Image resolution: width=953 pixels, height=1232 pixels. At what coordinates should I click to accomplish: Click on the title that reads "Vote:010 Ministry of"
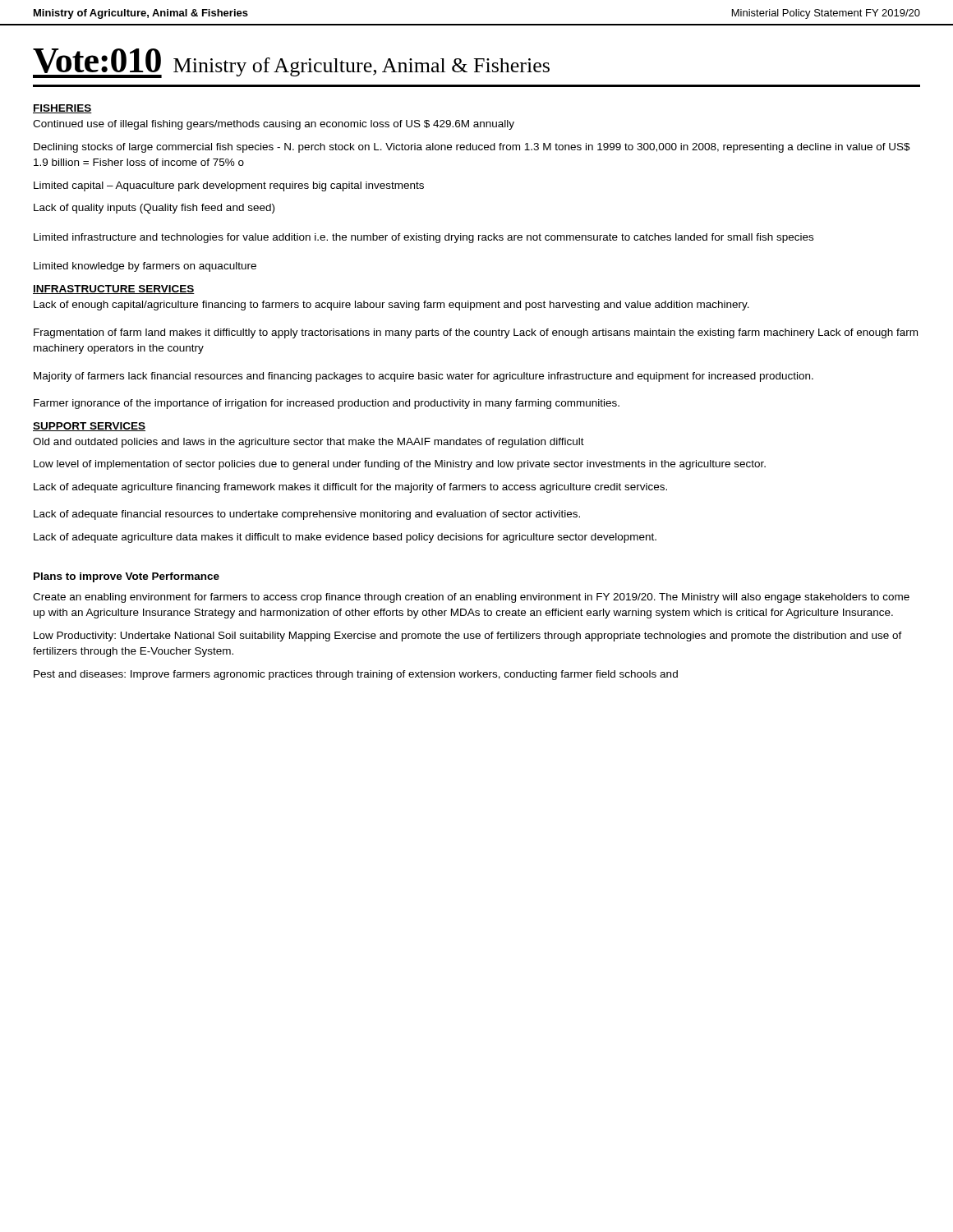tap(292, 60)
